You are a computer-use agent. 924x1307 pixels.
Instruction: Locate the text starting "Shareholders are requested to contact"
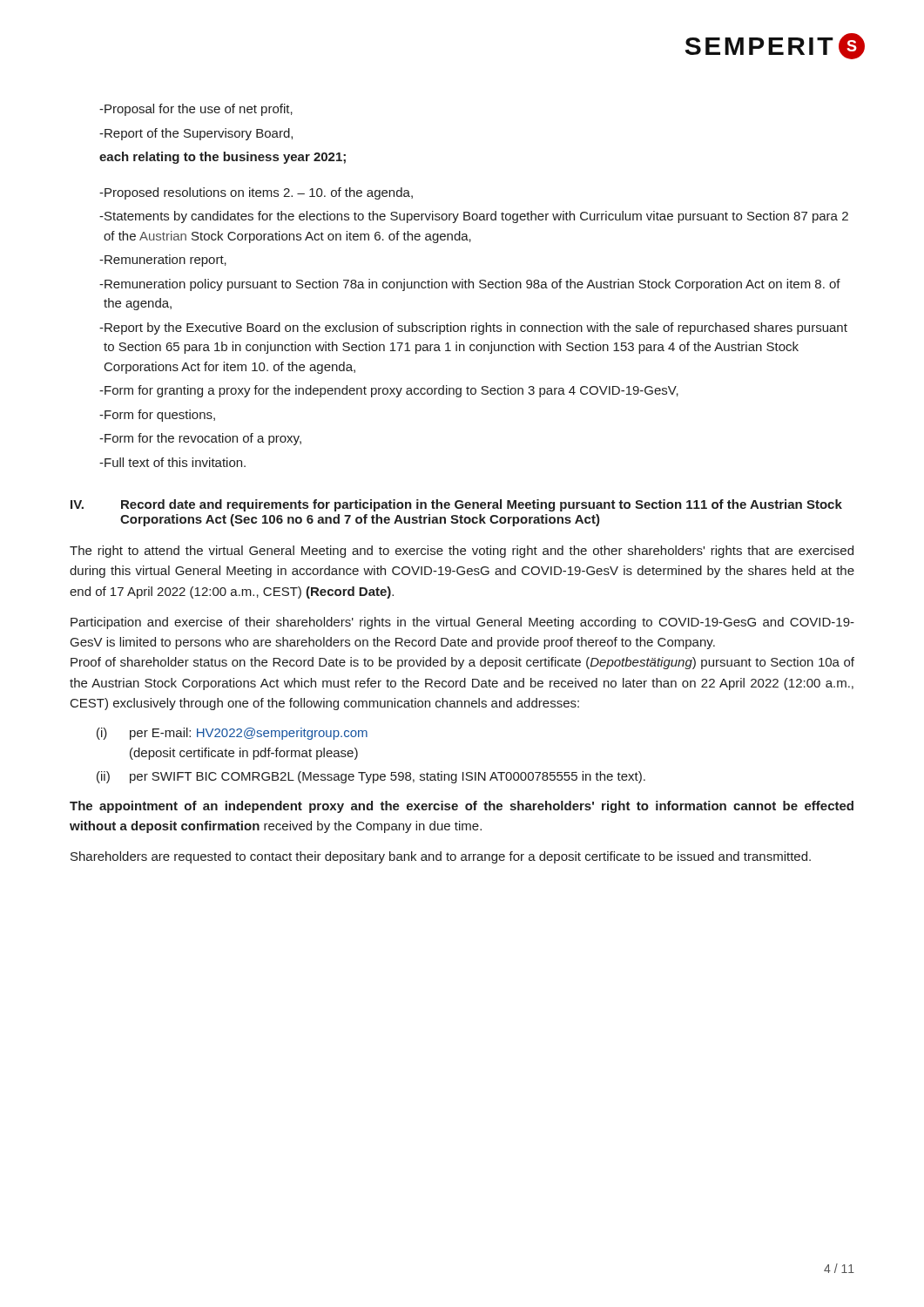pyautogui.click(x=441, y=856)
